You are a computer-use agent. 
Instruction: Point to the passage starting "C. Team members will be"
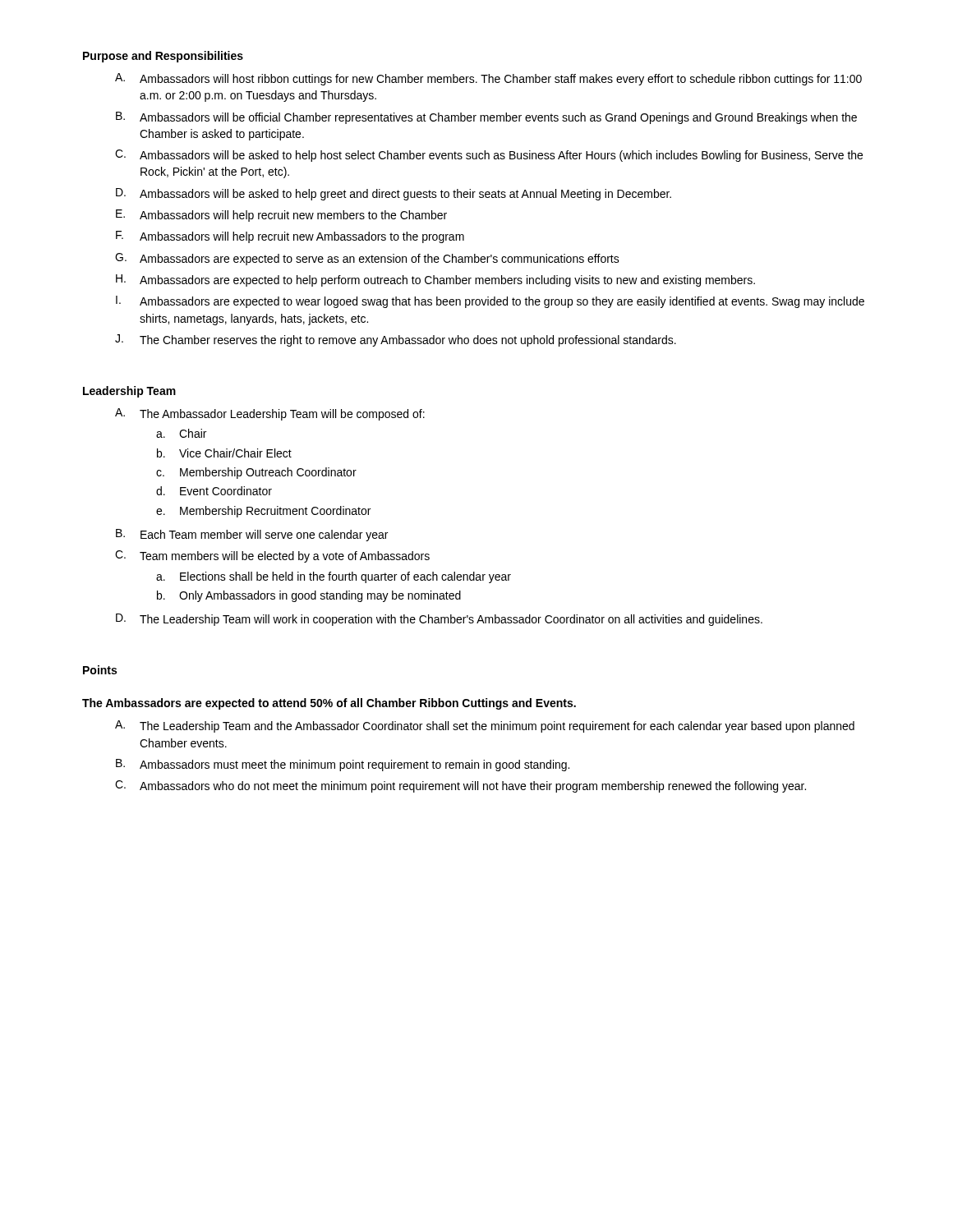pos(493,577)
